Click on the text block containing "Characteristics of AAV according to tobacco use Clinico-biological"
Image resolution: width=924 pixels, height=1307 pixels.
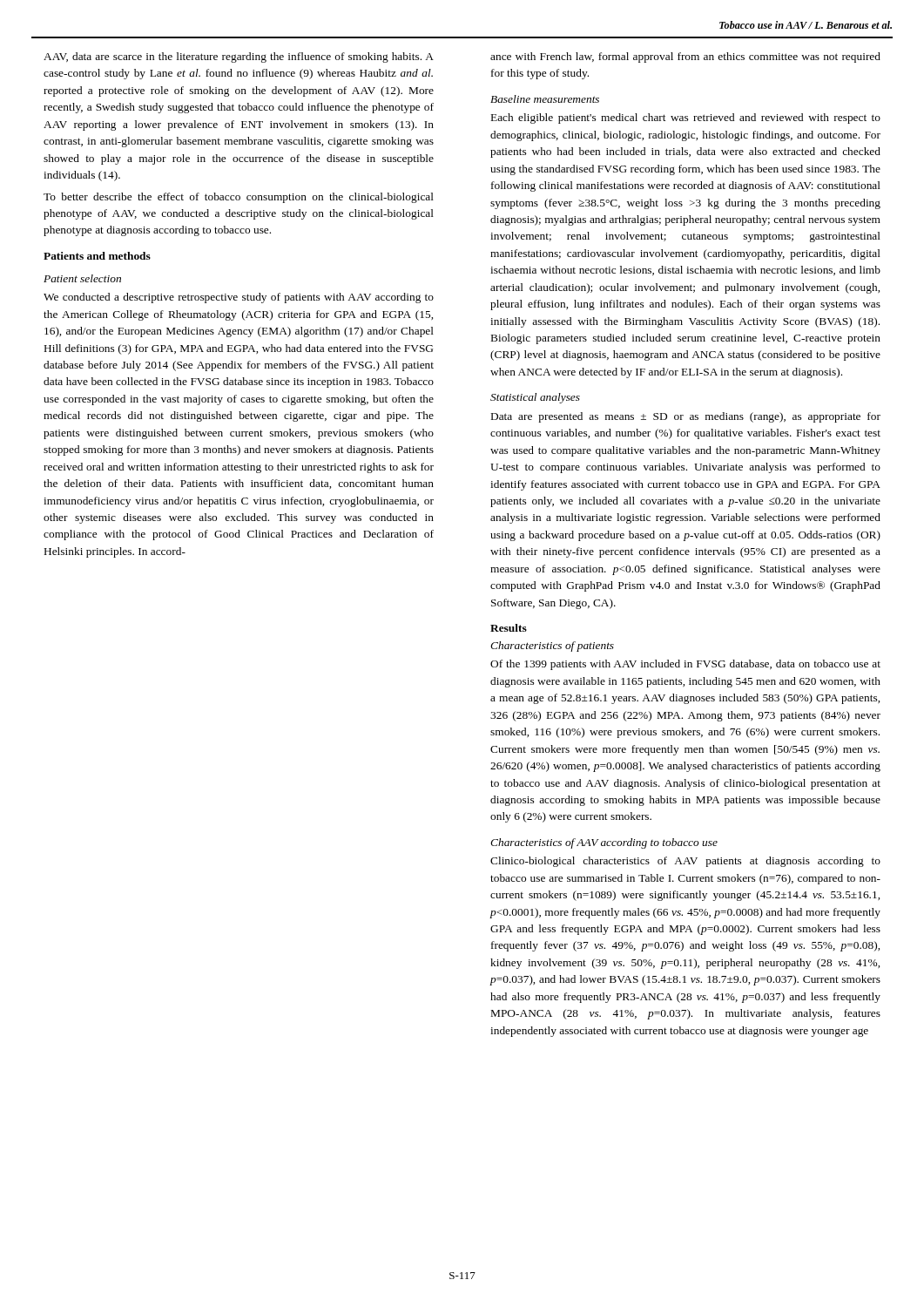[x=685, y=936]
